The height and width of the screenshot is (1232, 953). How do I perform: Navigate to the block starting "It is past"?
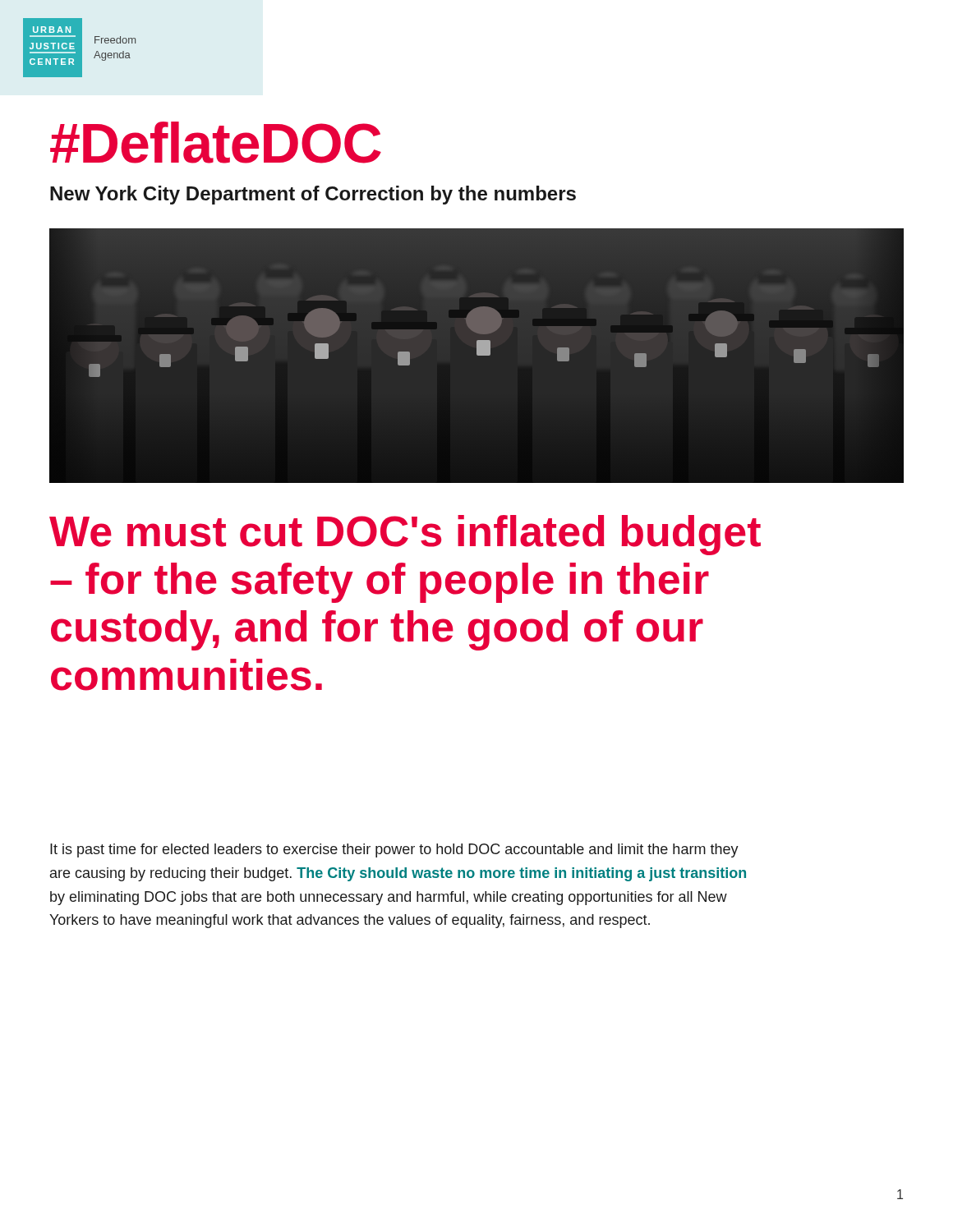(398, 885)
